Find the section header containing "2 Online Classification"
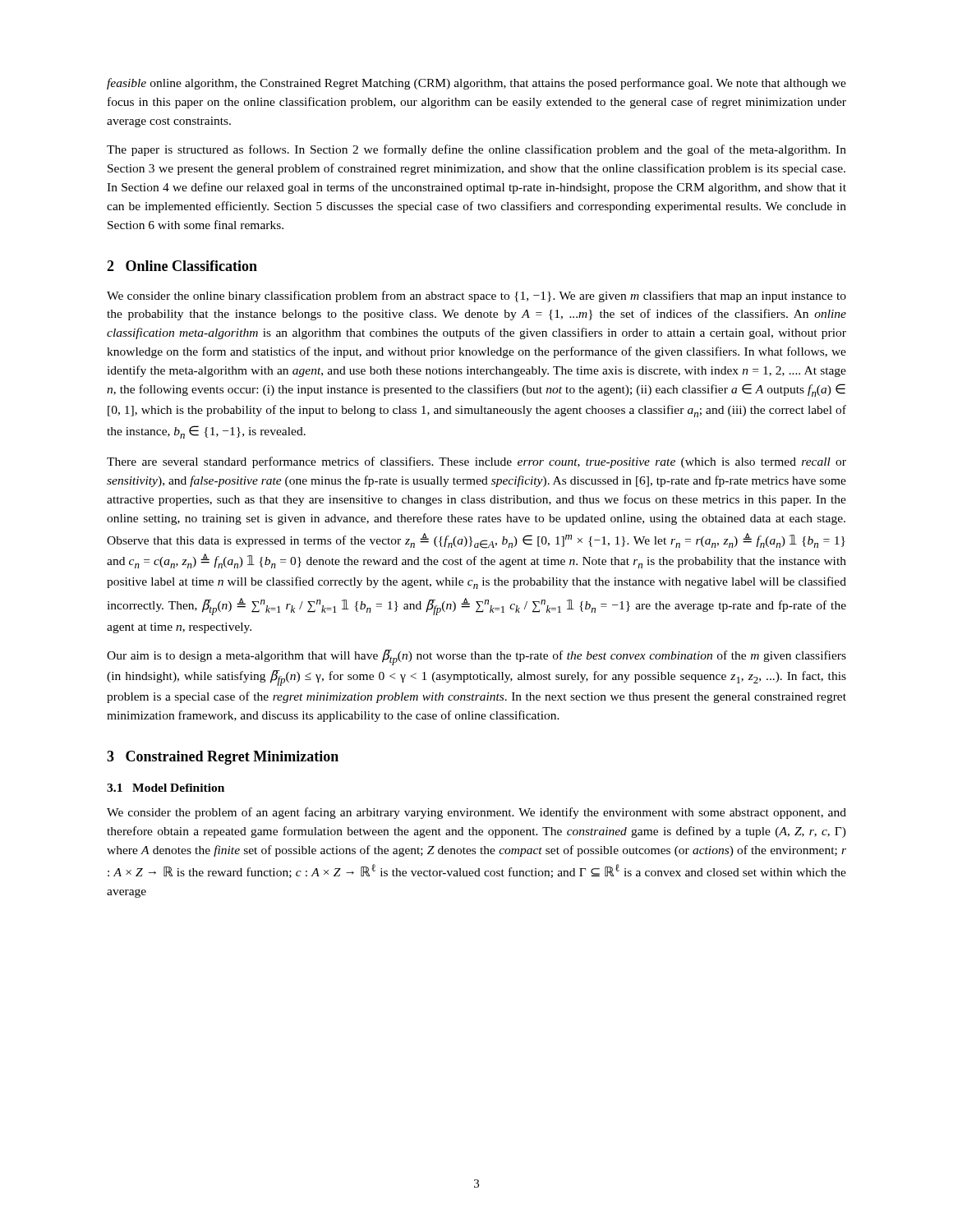 (182, 266)
